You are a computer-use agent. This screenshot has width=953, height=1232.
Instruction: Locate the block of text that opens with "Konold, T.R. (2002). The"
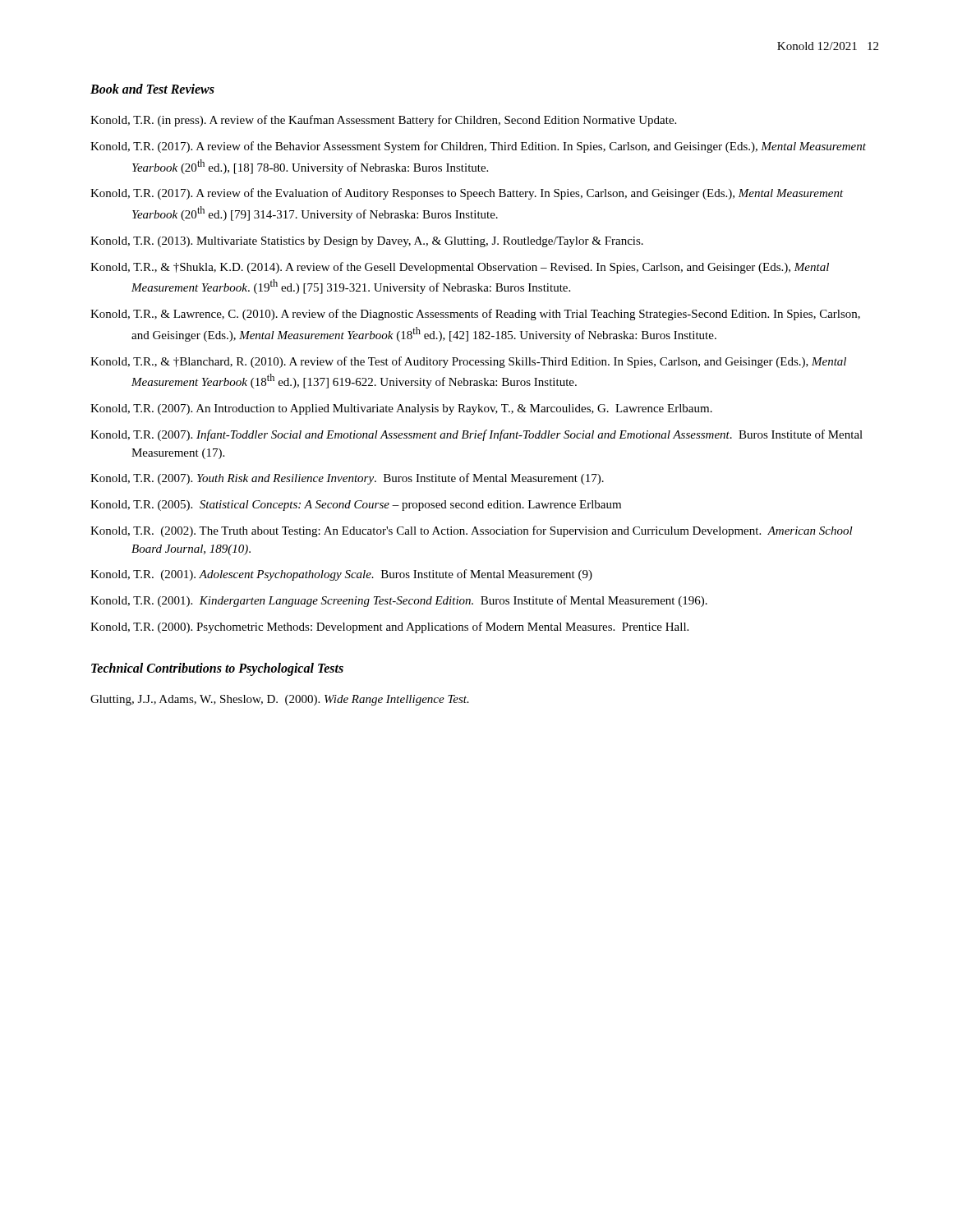click(471, 539)
